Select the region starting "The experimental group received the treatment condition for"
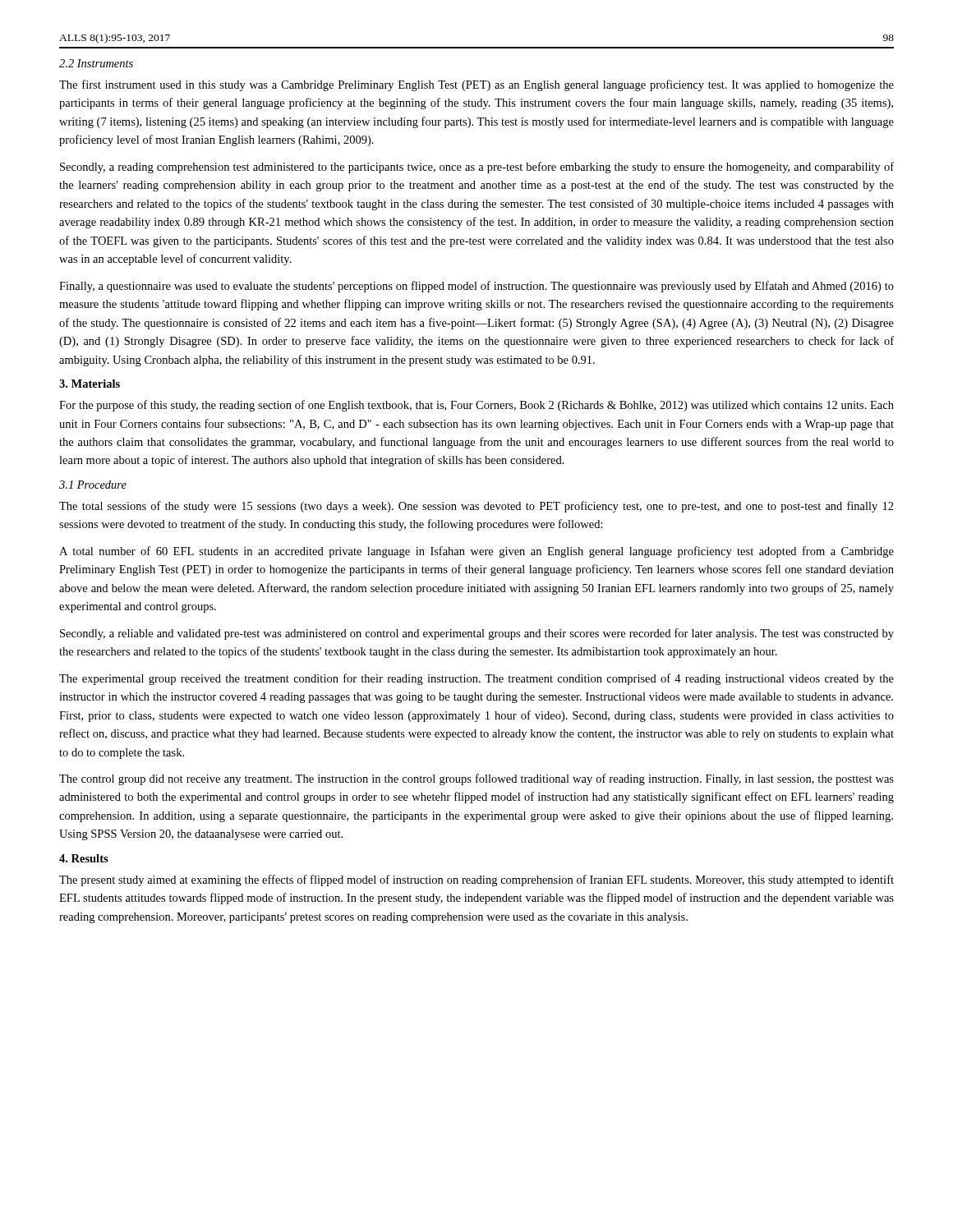This screenshot has width=953, height=1232. tap(476, 715)
